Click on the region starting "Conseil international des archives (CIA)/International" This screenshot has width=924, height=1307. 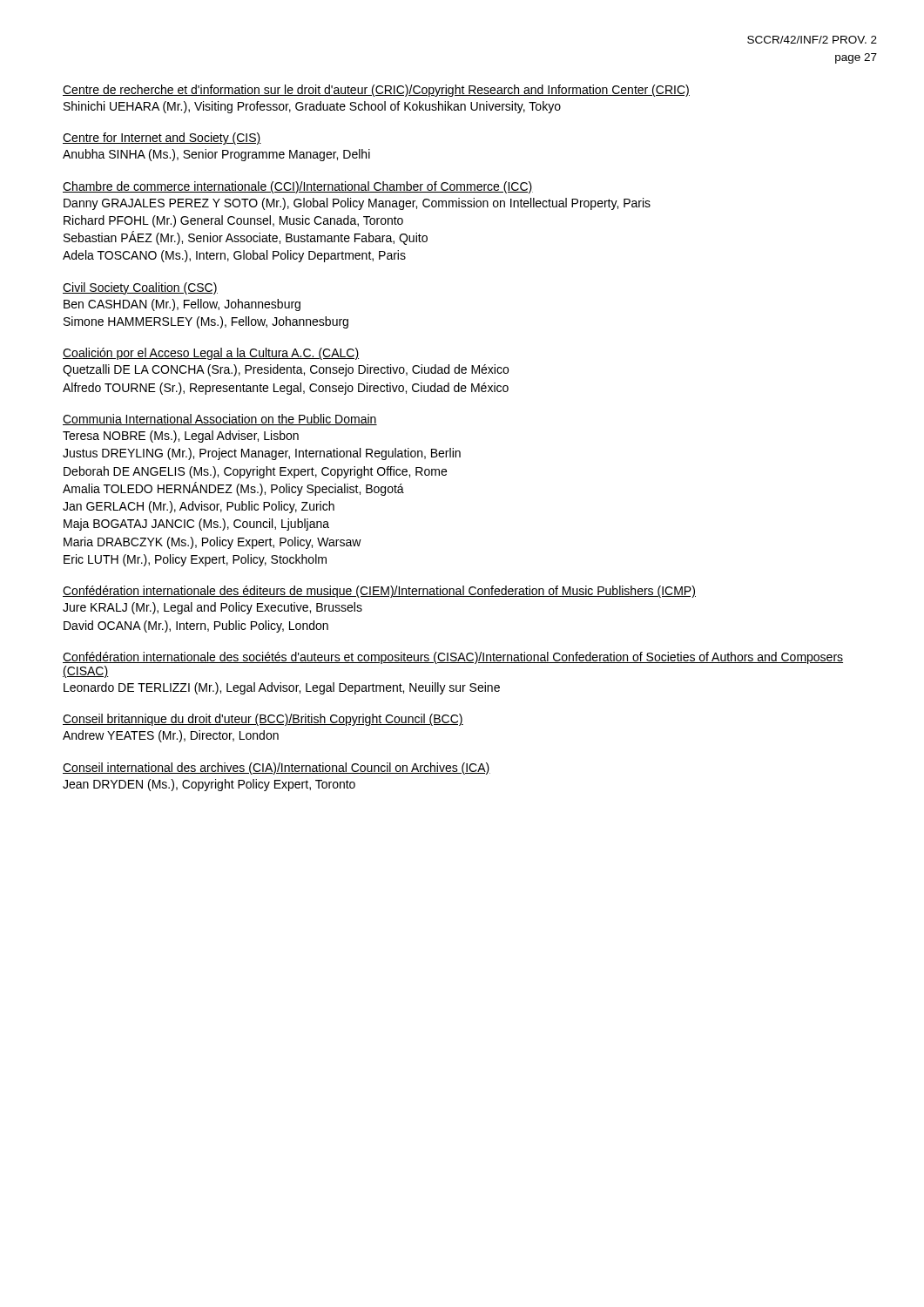coord(462,777)
